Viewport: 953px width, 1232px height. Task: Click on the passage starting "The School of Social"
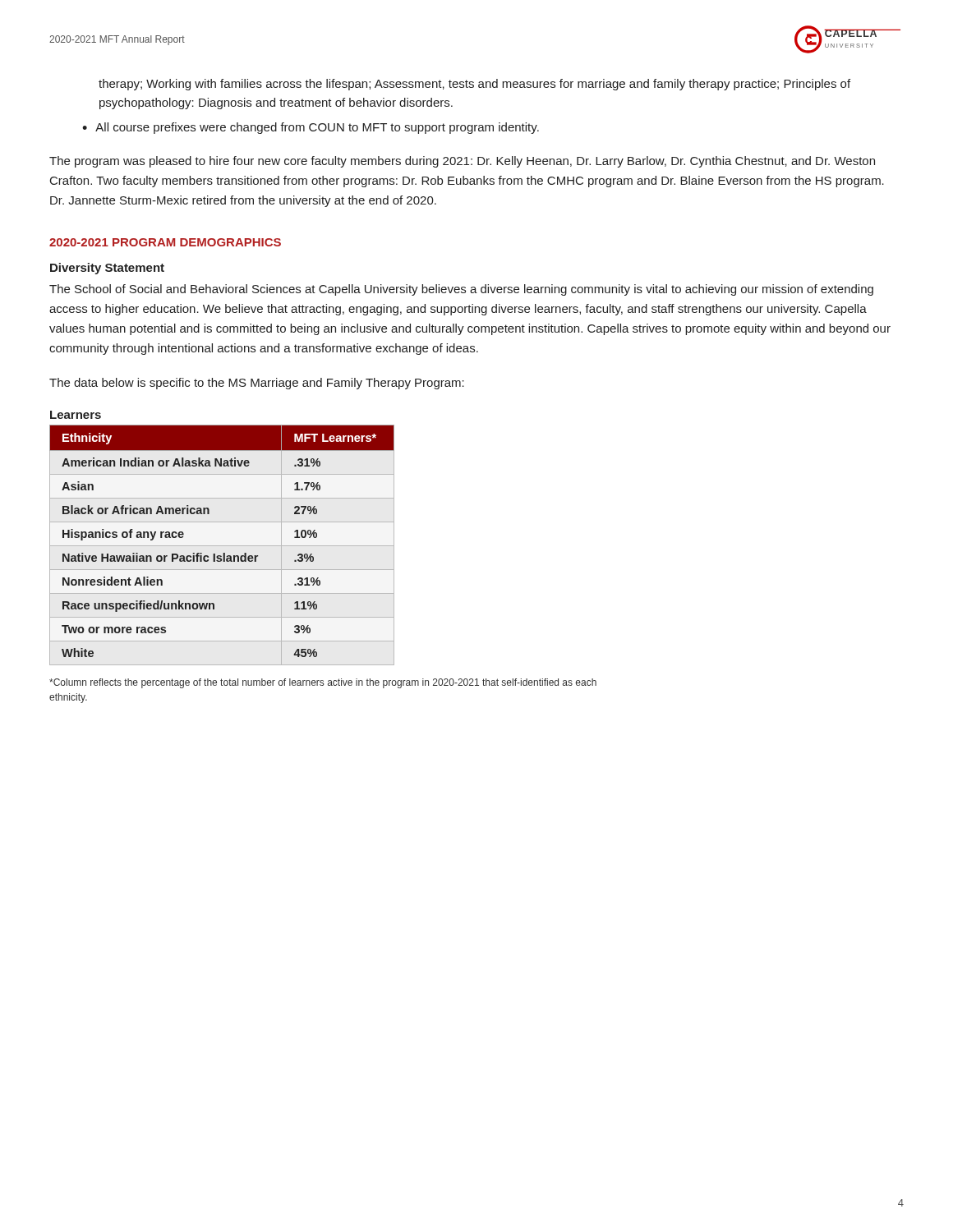(x=470, y=318)
